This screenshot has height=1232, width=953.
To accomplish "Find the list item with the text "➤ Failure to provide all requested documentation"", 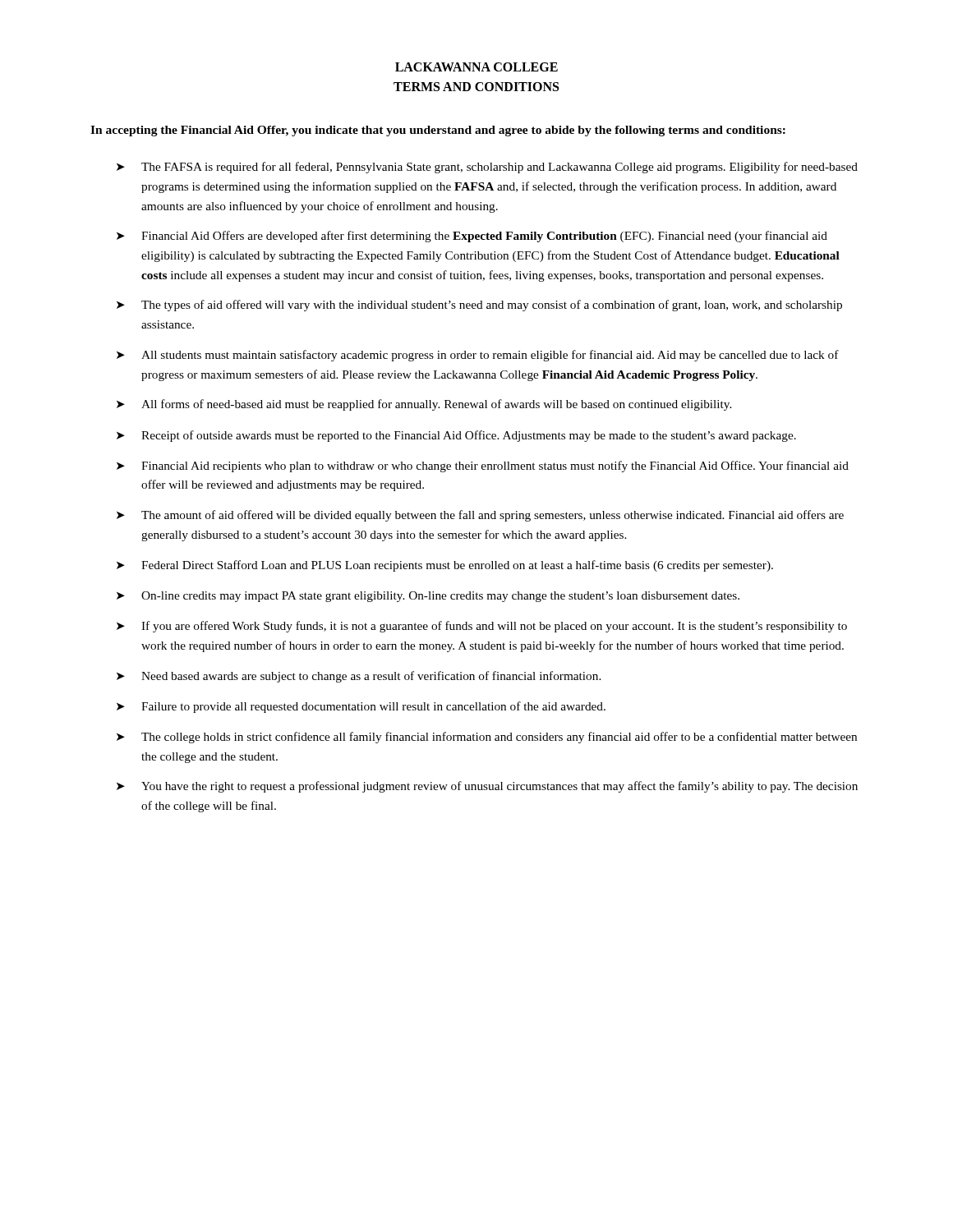I will tap(489, 706).
